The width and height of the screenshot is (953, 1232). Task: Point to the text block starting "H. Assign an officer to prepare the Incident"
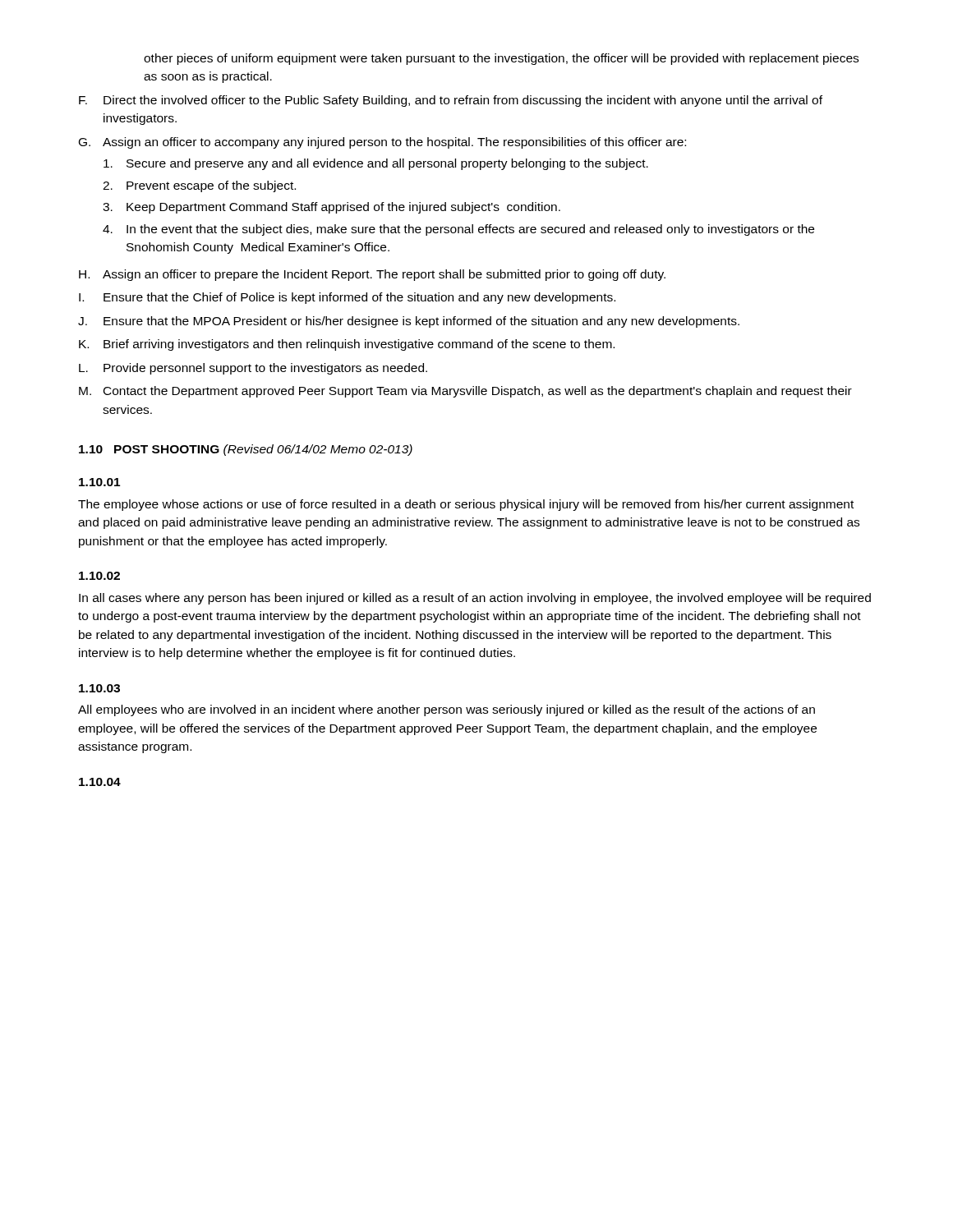[x=476, y=274]
